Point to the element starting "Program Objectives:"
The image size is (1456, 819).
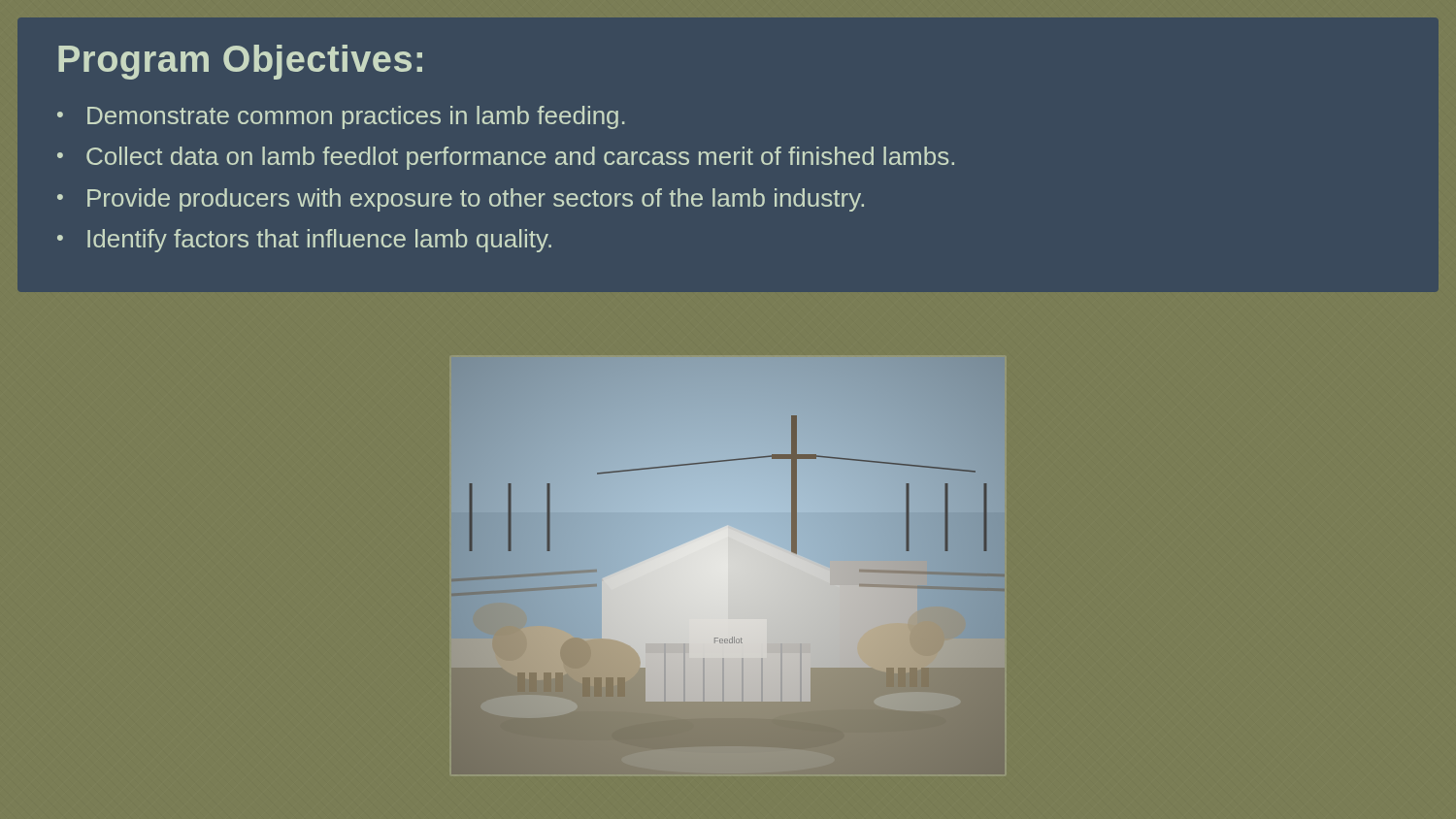[241, 59]
